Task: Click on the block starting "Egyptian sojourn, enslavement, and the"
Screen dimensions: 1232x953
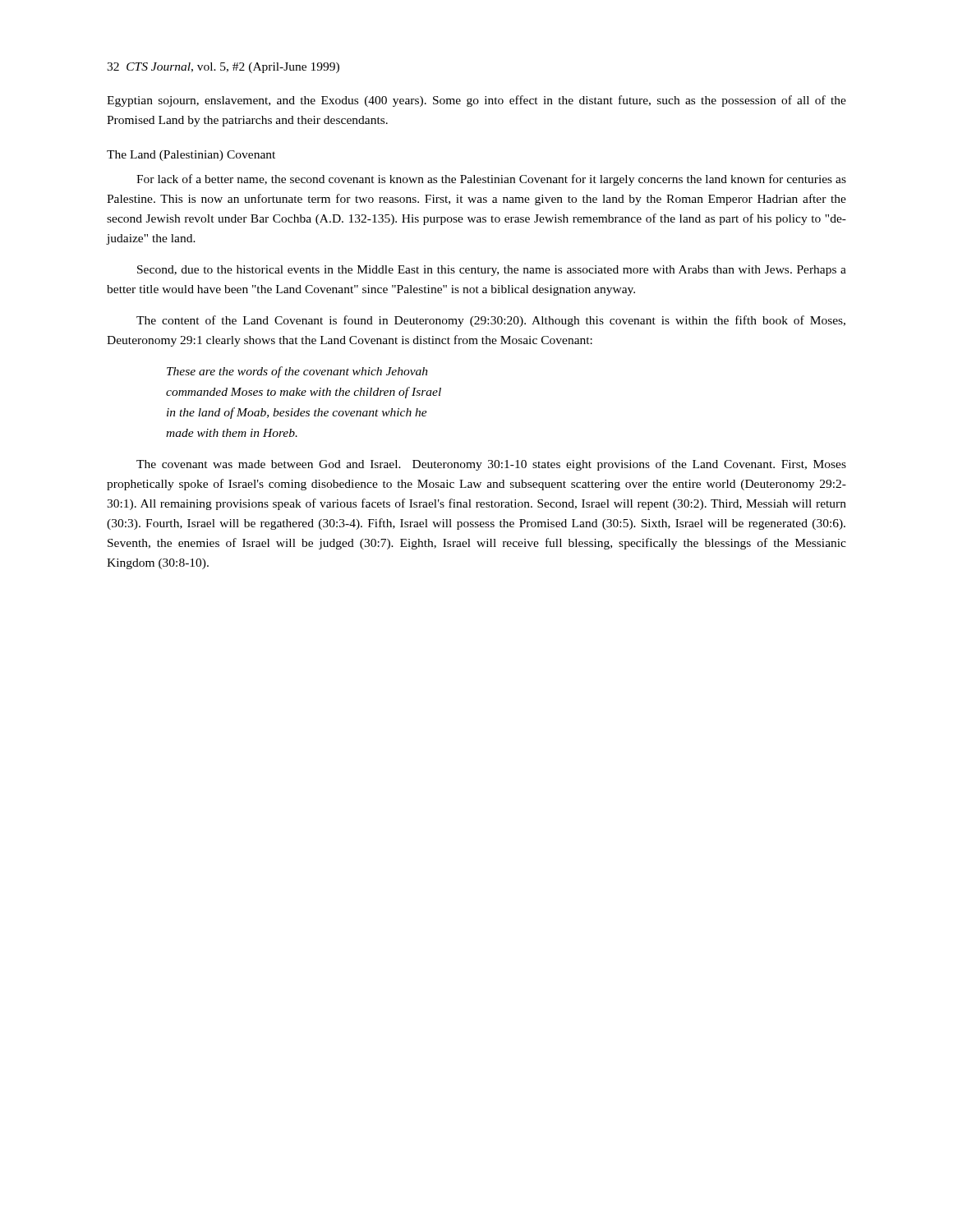Action: coord(476,110)
